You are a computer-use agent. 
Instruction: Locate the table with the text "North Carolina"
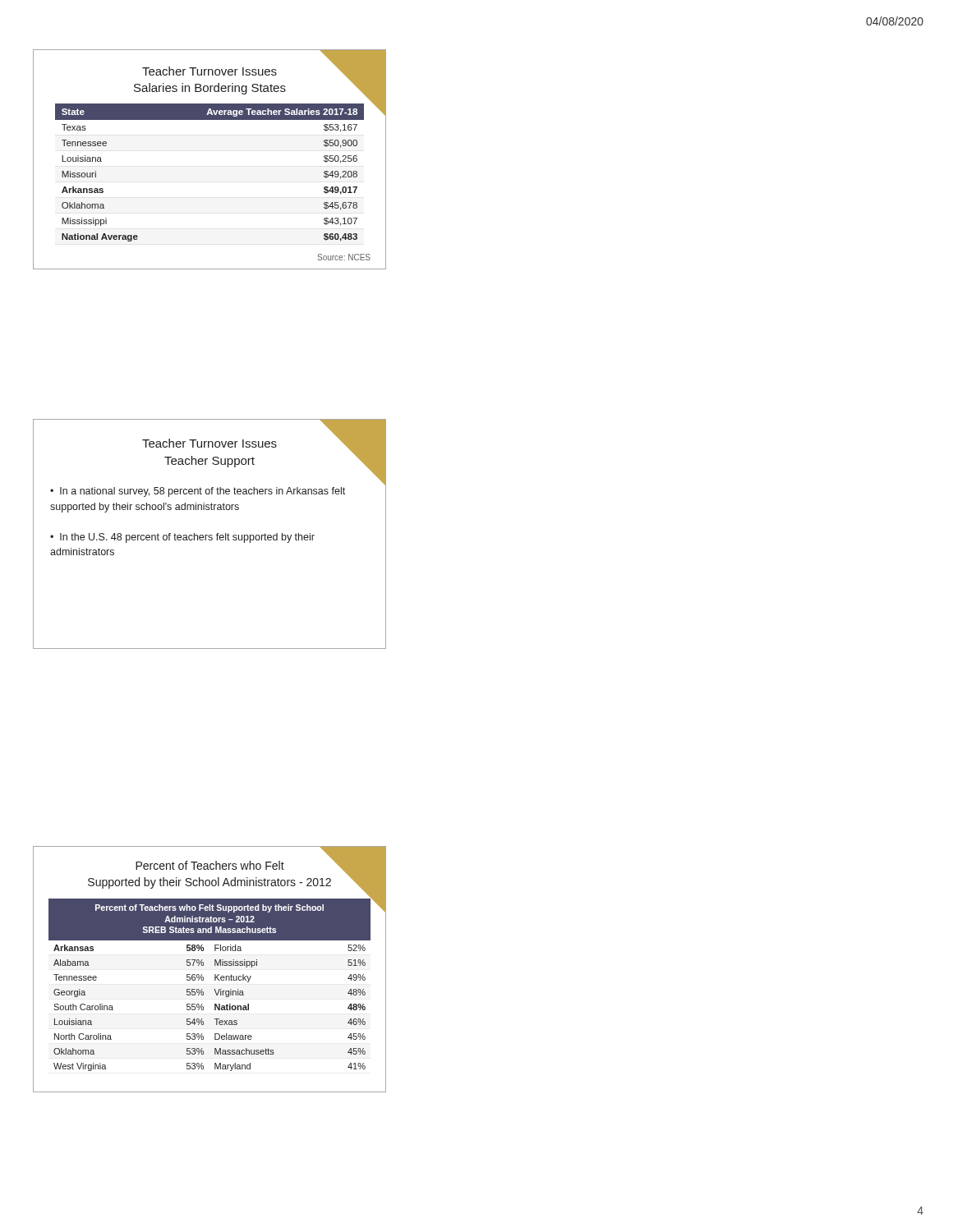coord(210,969)
